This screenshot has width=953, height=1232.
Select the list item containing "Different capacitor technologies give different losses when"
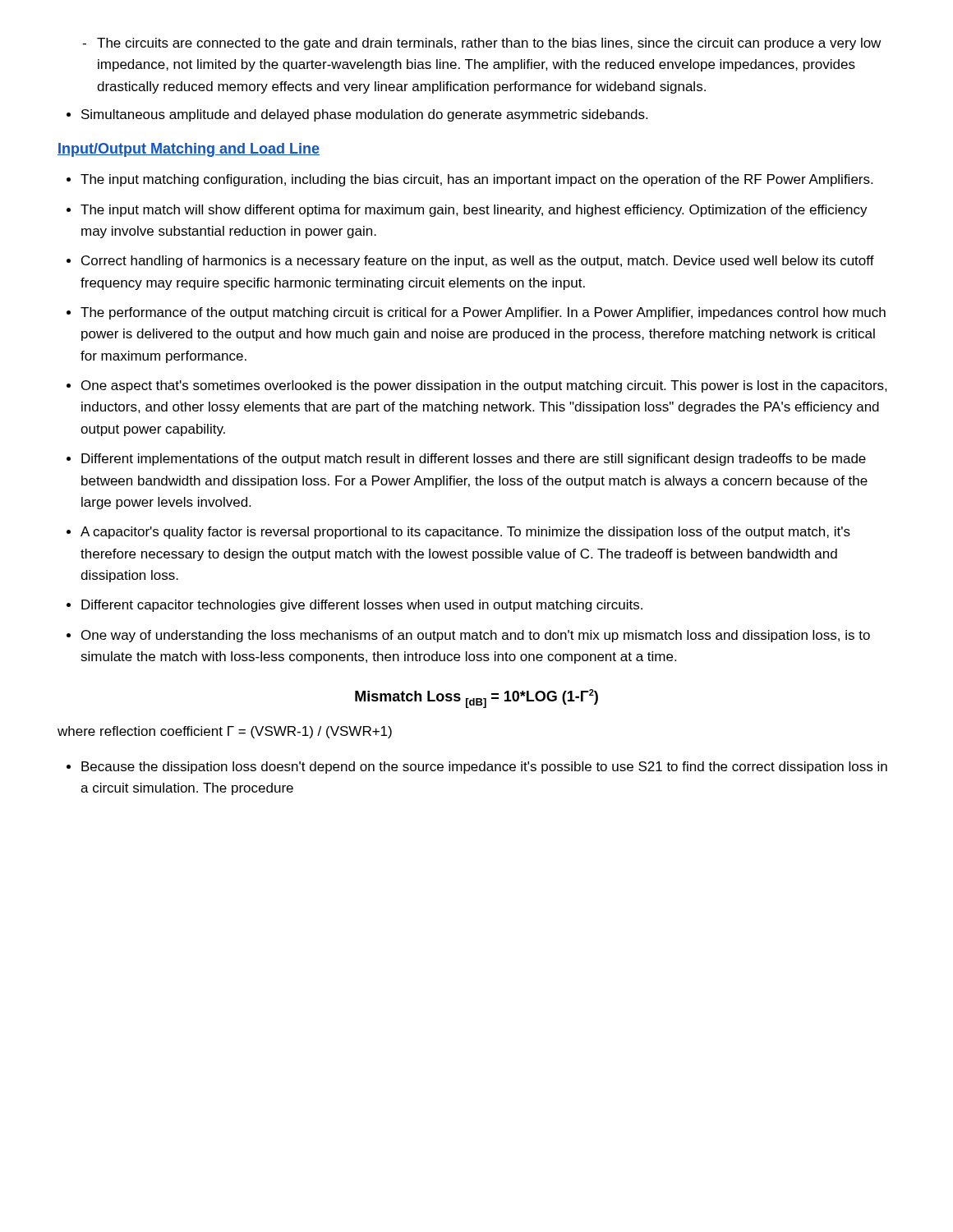coord(488,606)
